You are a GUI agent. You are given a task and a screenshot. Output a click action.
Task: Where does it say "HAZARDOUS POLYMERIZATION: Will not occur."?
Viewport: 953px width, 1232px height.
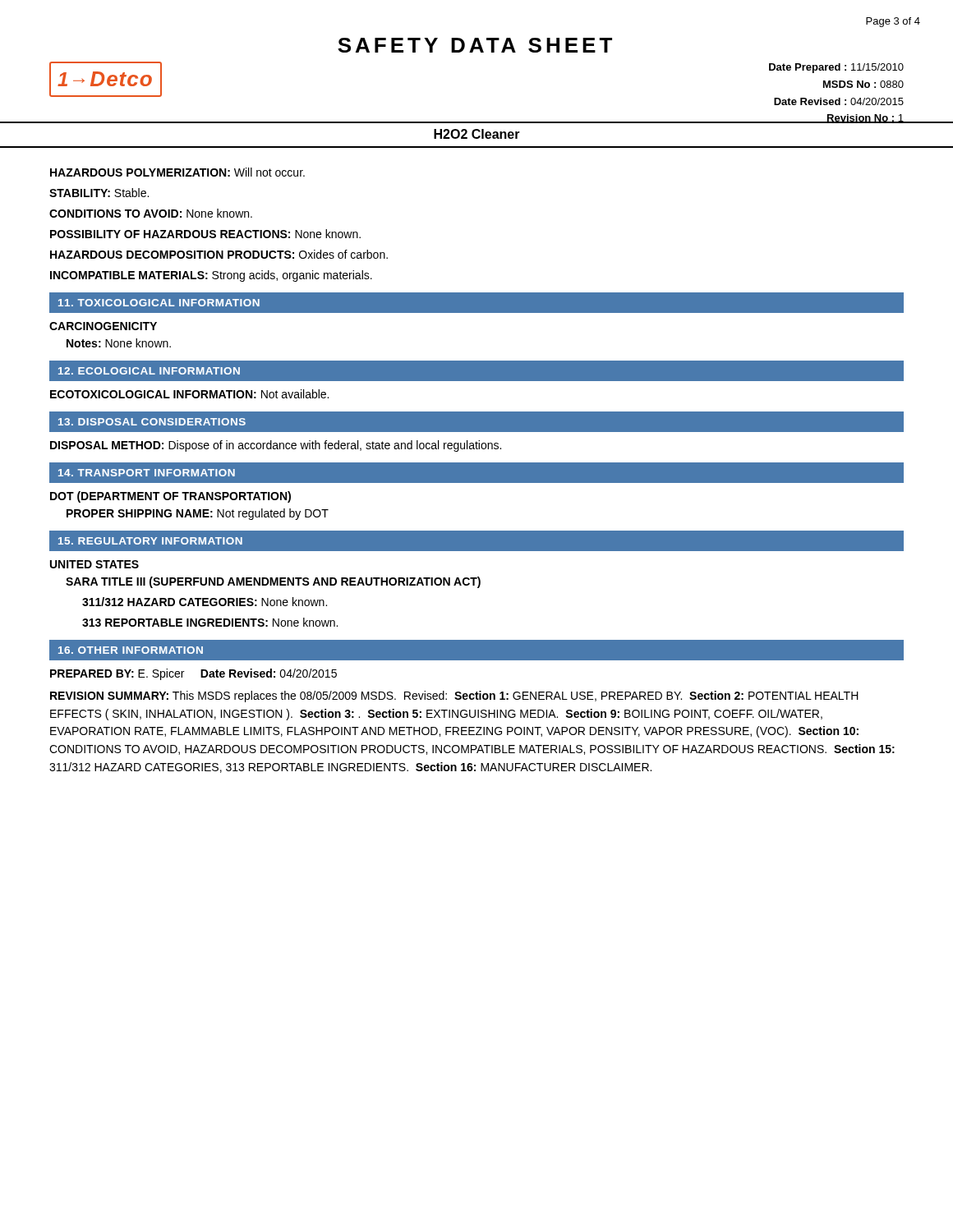click(177, 172)
